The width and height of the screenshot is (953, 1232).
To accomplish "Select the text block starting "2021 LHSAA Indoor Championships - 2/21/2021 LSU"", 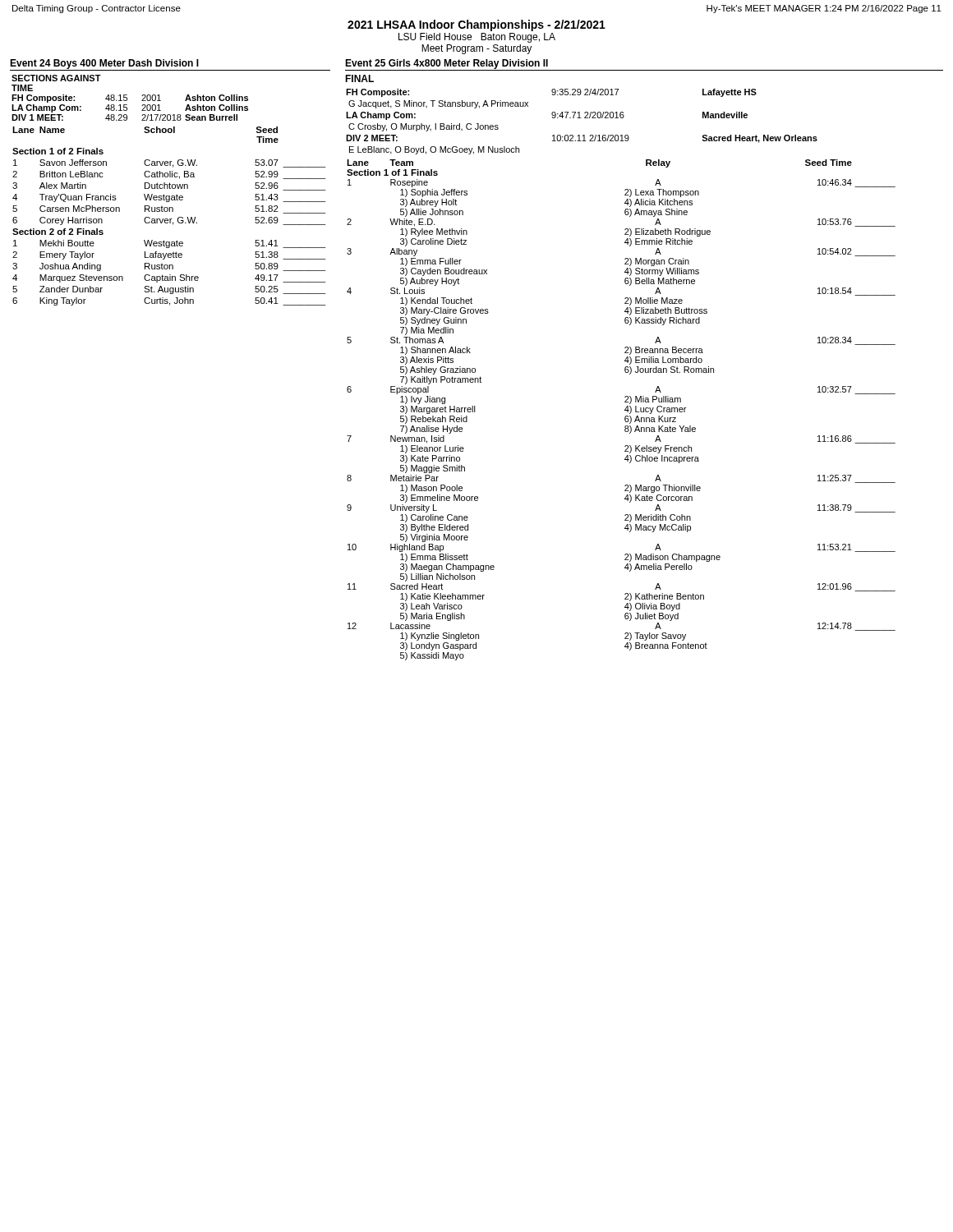I will pyautogui.click(x=476, y=36).
